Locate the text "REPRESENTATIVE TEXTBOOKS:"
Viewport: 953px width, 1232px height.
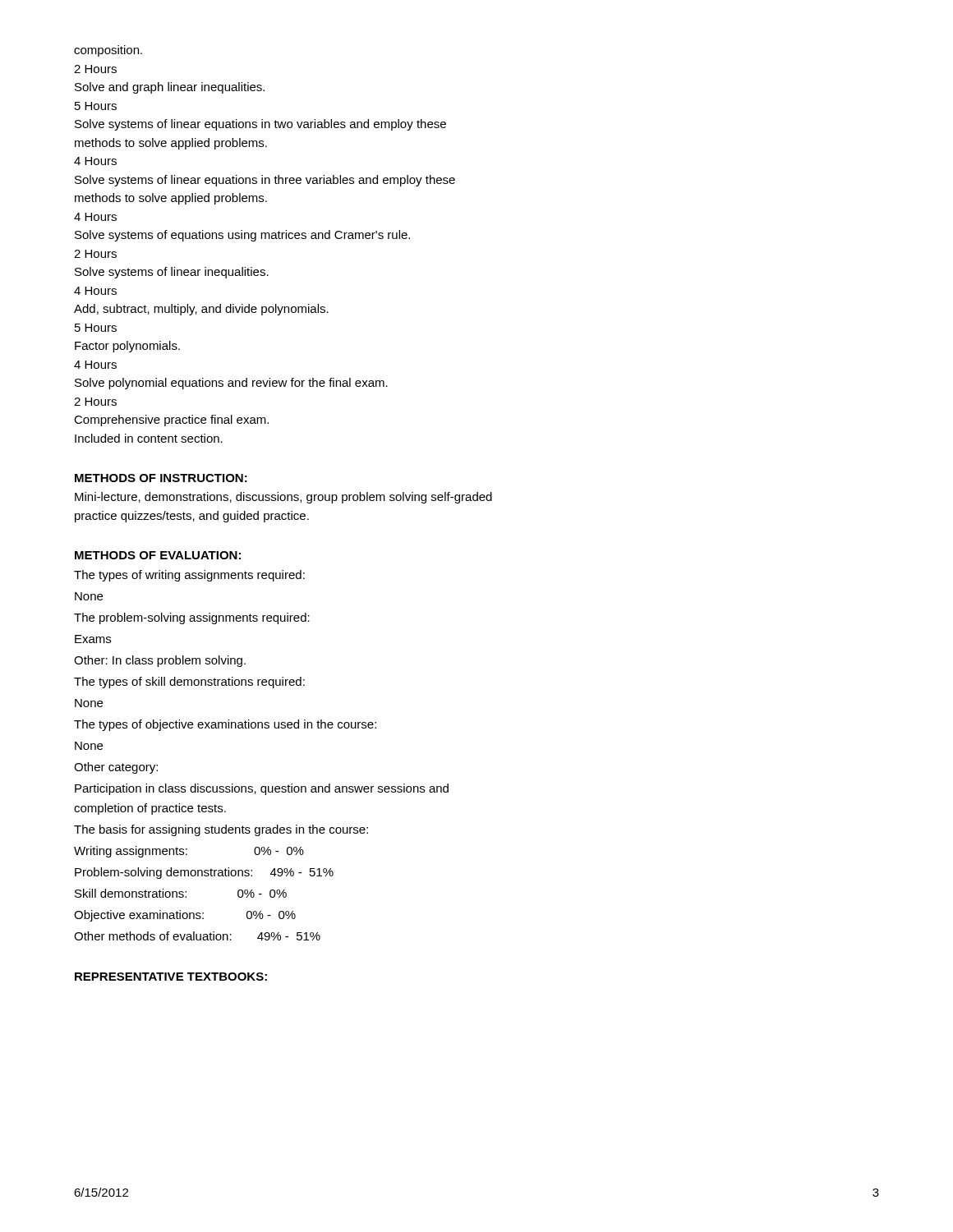pyautogui.click(x=171, y=976)
